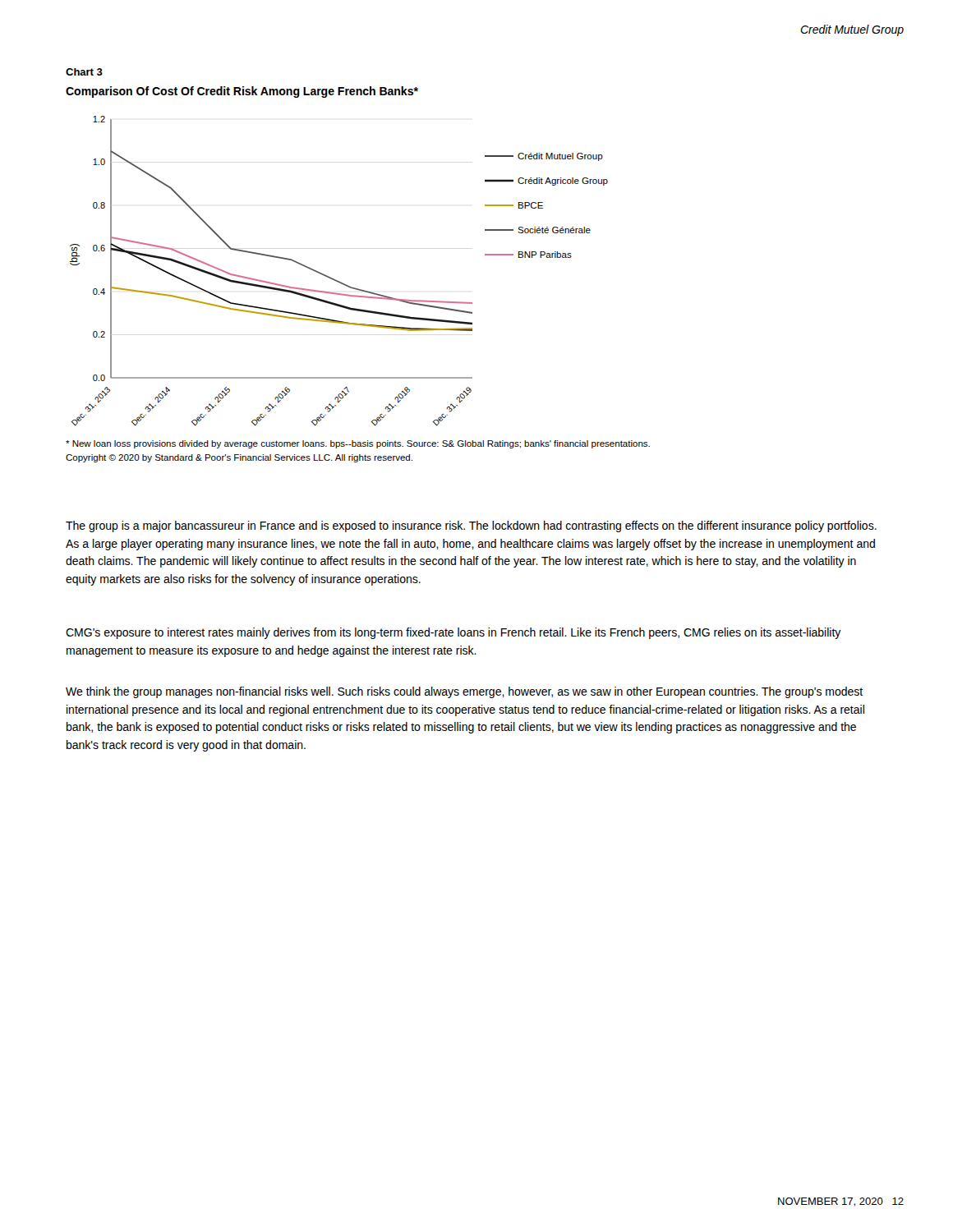Screen dimensions: 1232x953
Task: Click on the block starting "Chart 3"
Action: pyautogui.click(x=84, y=72)
